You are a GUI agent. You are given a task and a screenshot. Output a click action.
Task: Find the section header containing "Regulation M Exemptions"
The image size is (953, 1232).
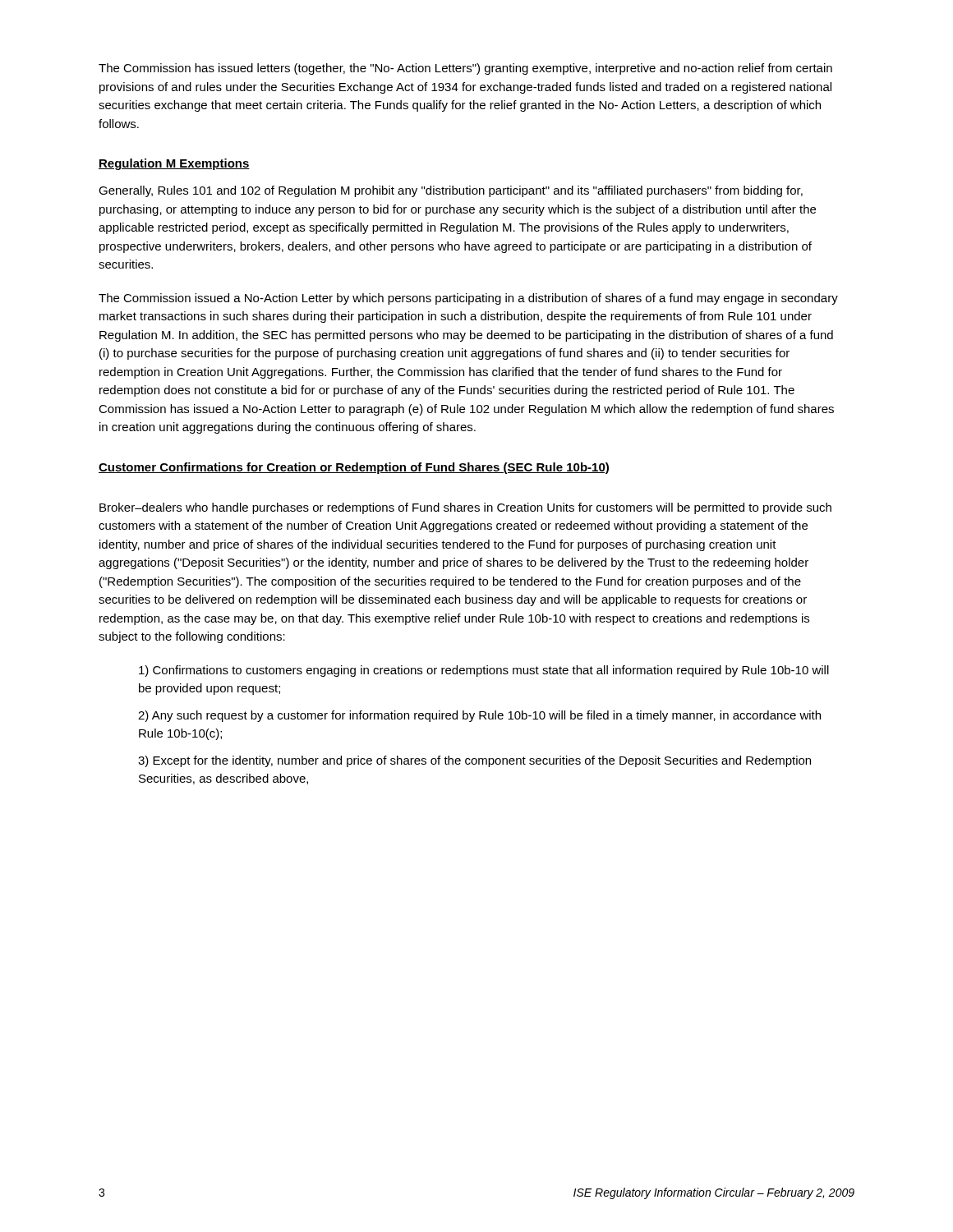coord(174,163)
